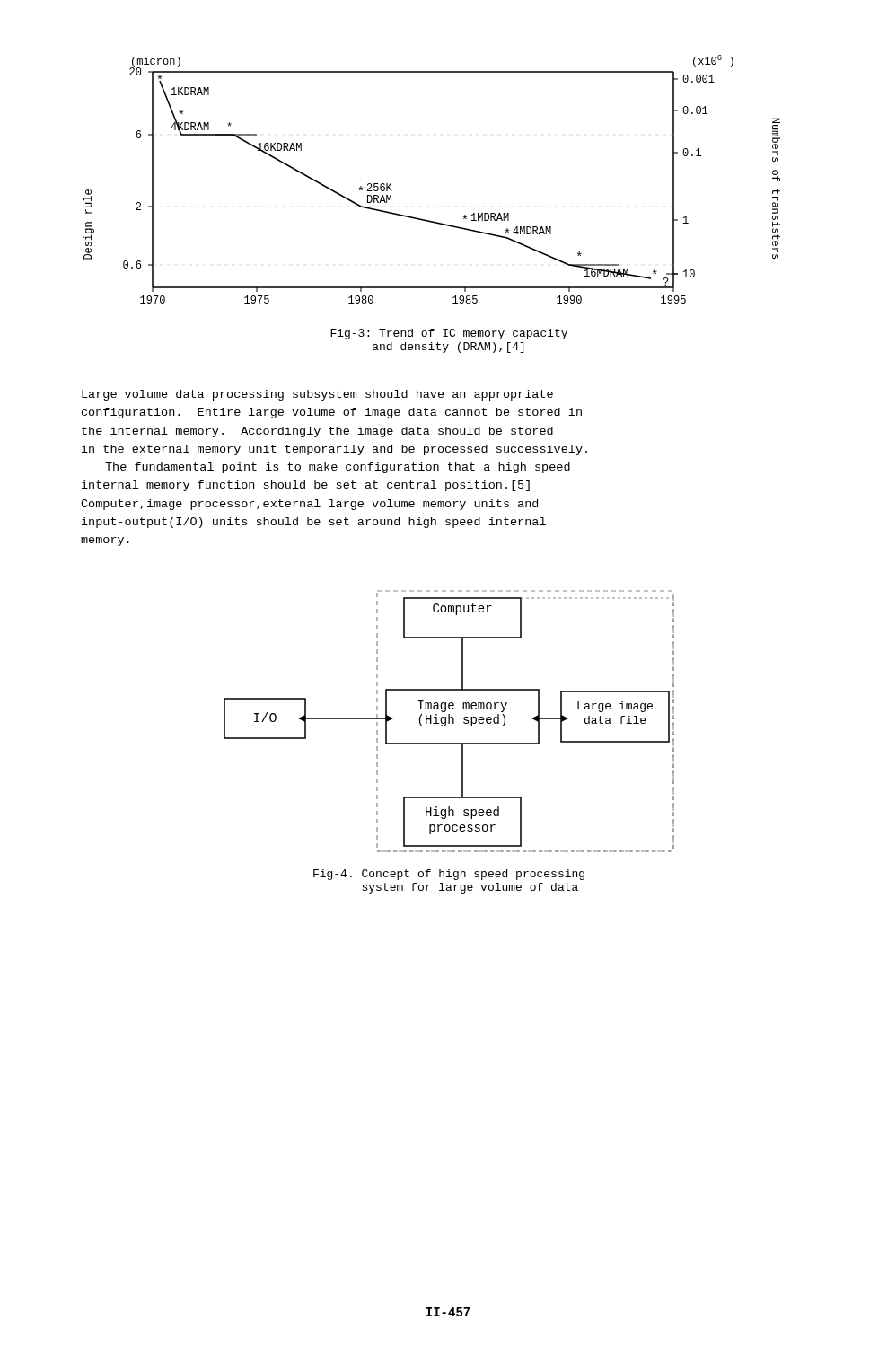Locate the text block starting "Fig-4. Concept of"
The image size is (896, 1347).
pyautogui.click(x=449, y=881)
